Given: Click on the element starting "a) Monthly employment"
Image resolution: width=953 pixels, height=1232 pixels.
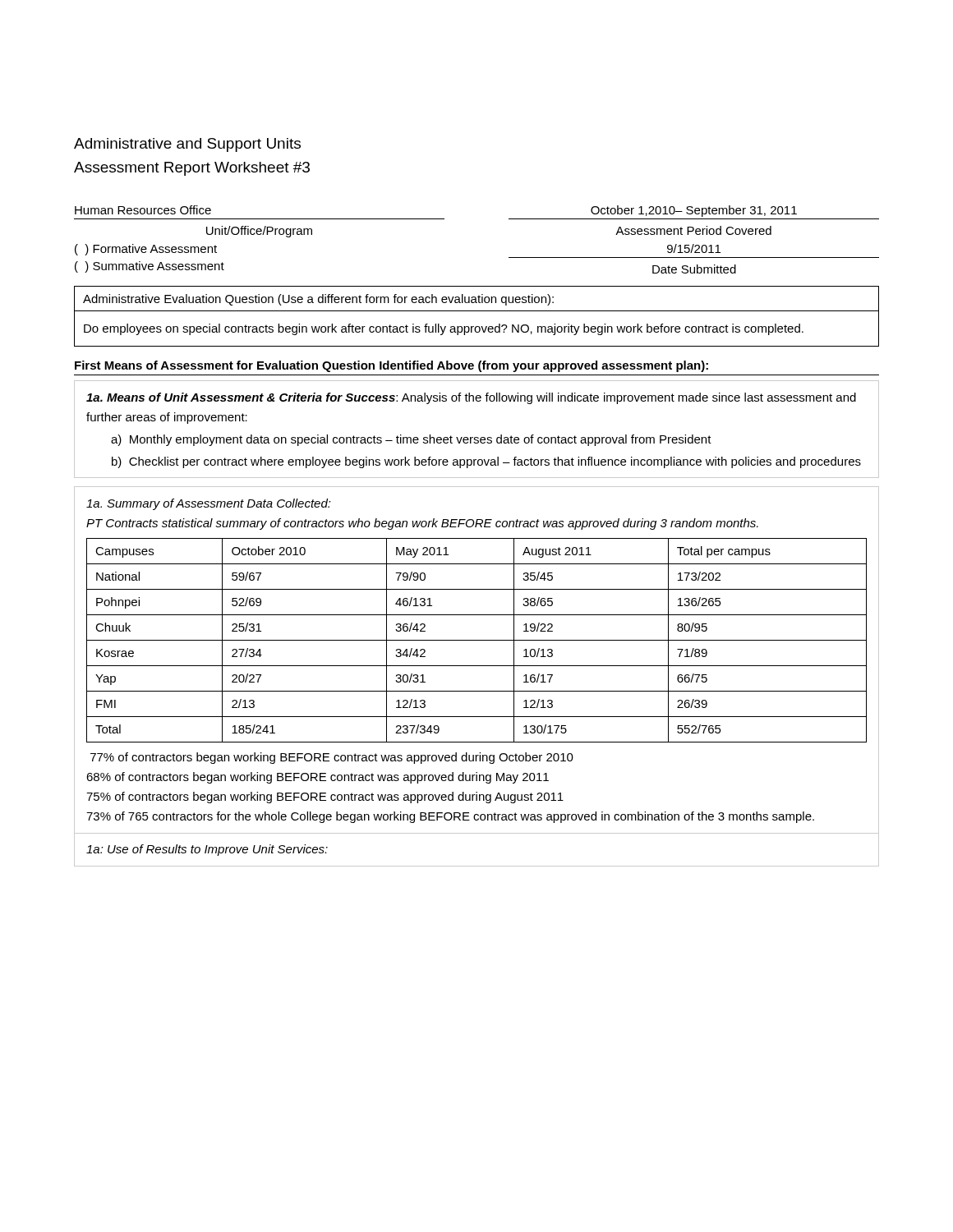Looking at the screenshot, I should coord(411,439).
